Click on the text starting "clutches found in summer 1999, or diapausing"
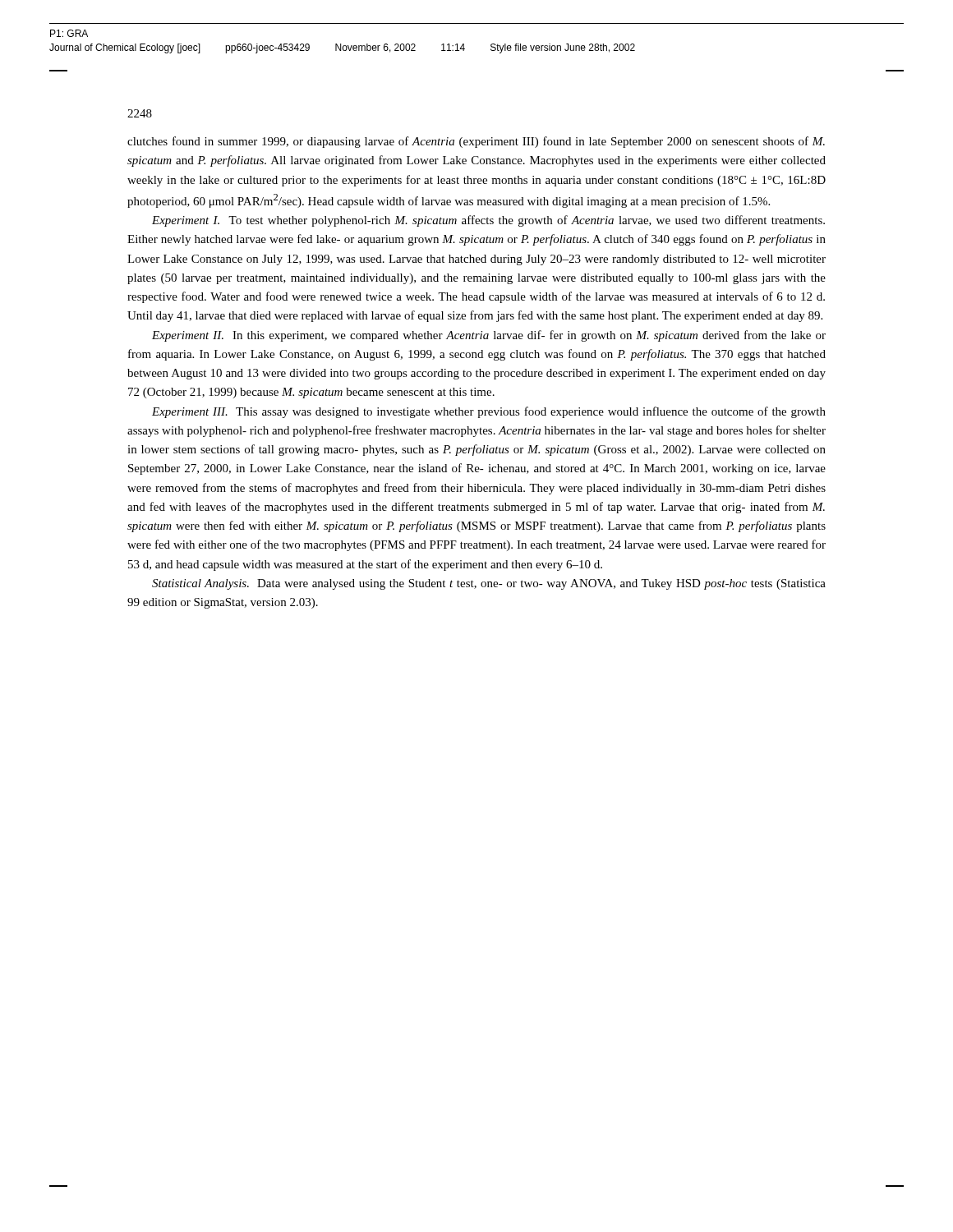This screenshot has width=953, height=1232. click(476, 372)
